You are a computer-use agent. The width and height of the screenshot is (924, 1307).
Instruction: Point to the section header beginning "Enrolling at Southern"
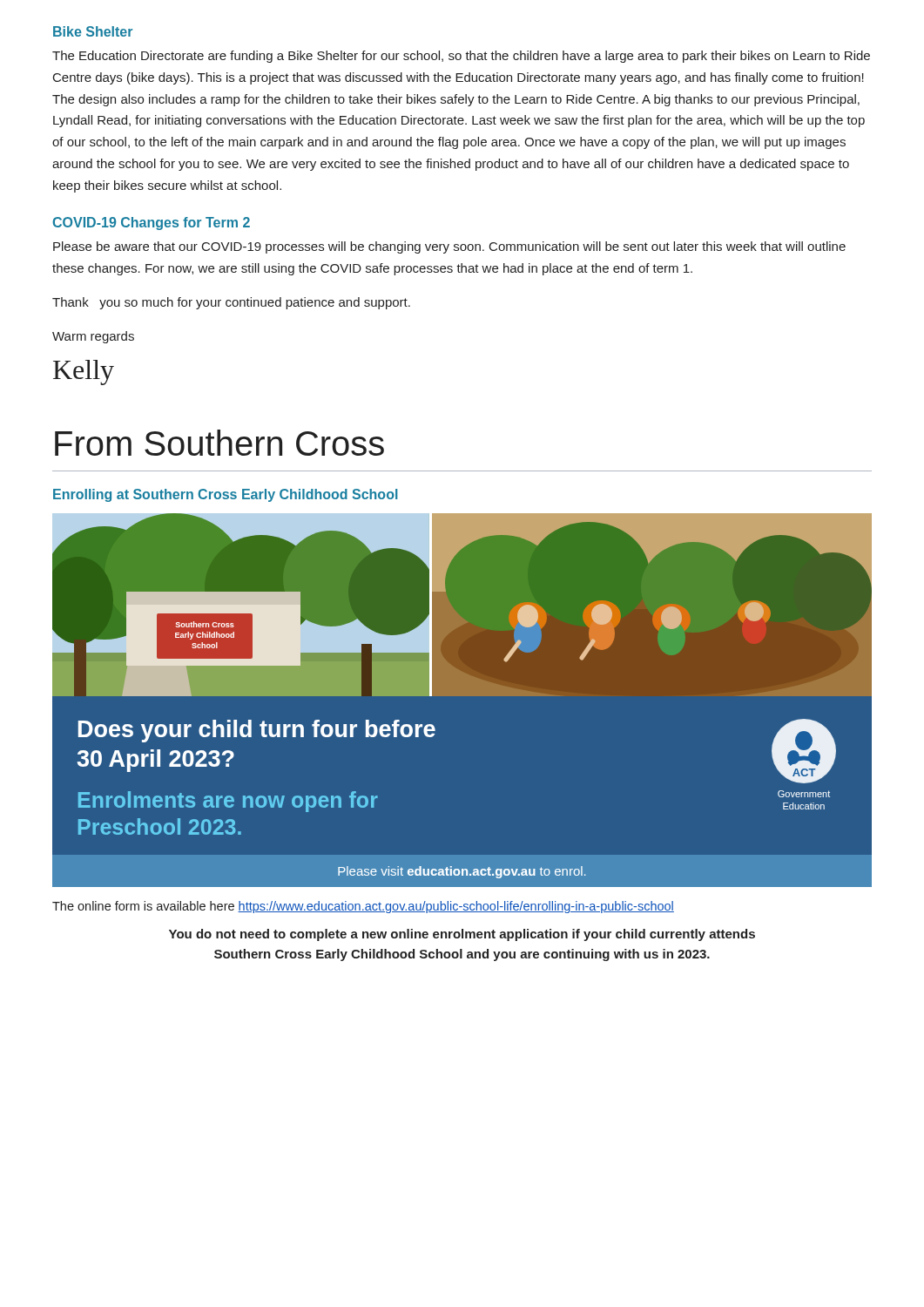tap(225, 495)
